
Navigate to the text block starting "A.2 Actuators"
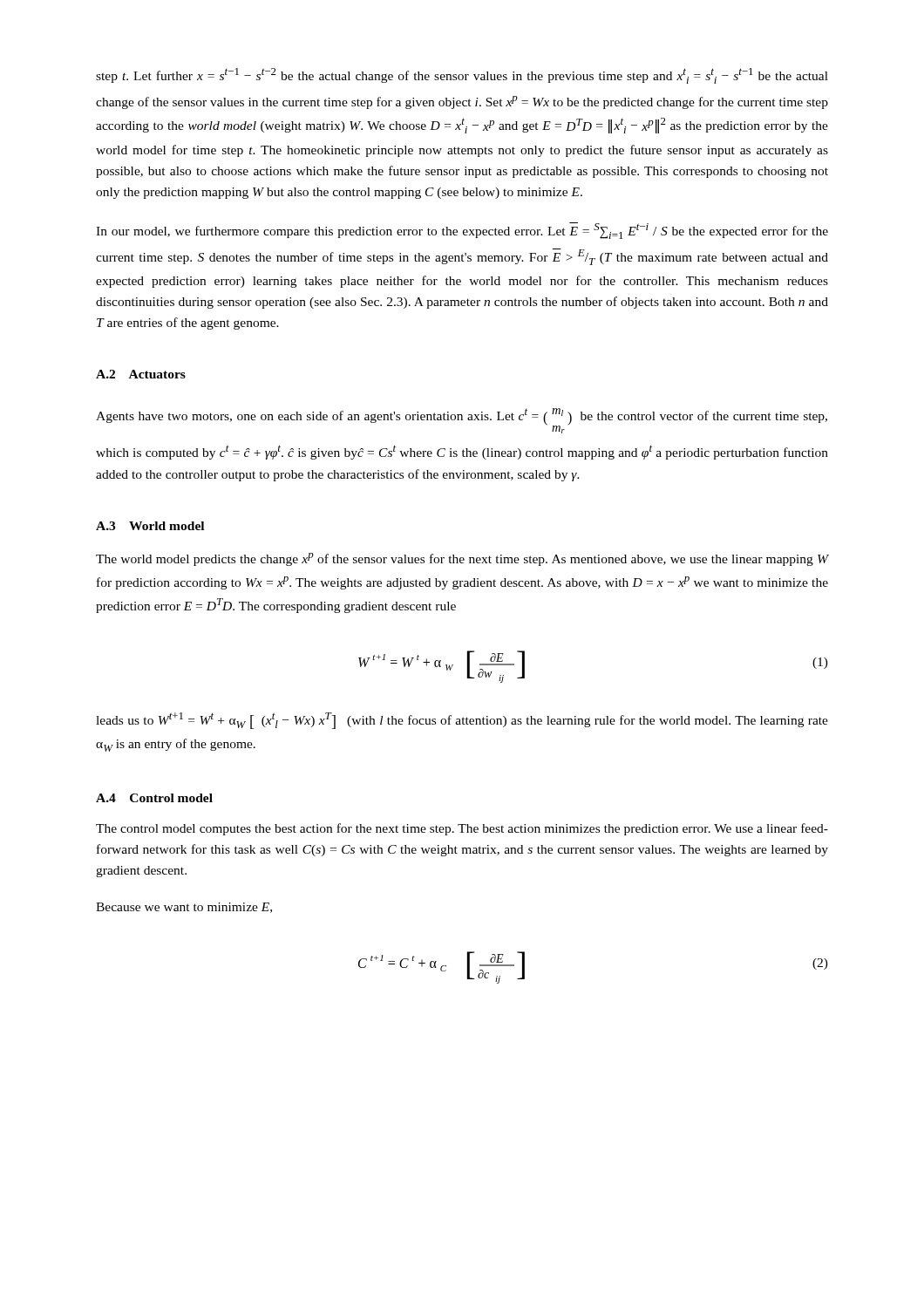pyautogui.click(x=141, y=374)
